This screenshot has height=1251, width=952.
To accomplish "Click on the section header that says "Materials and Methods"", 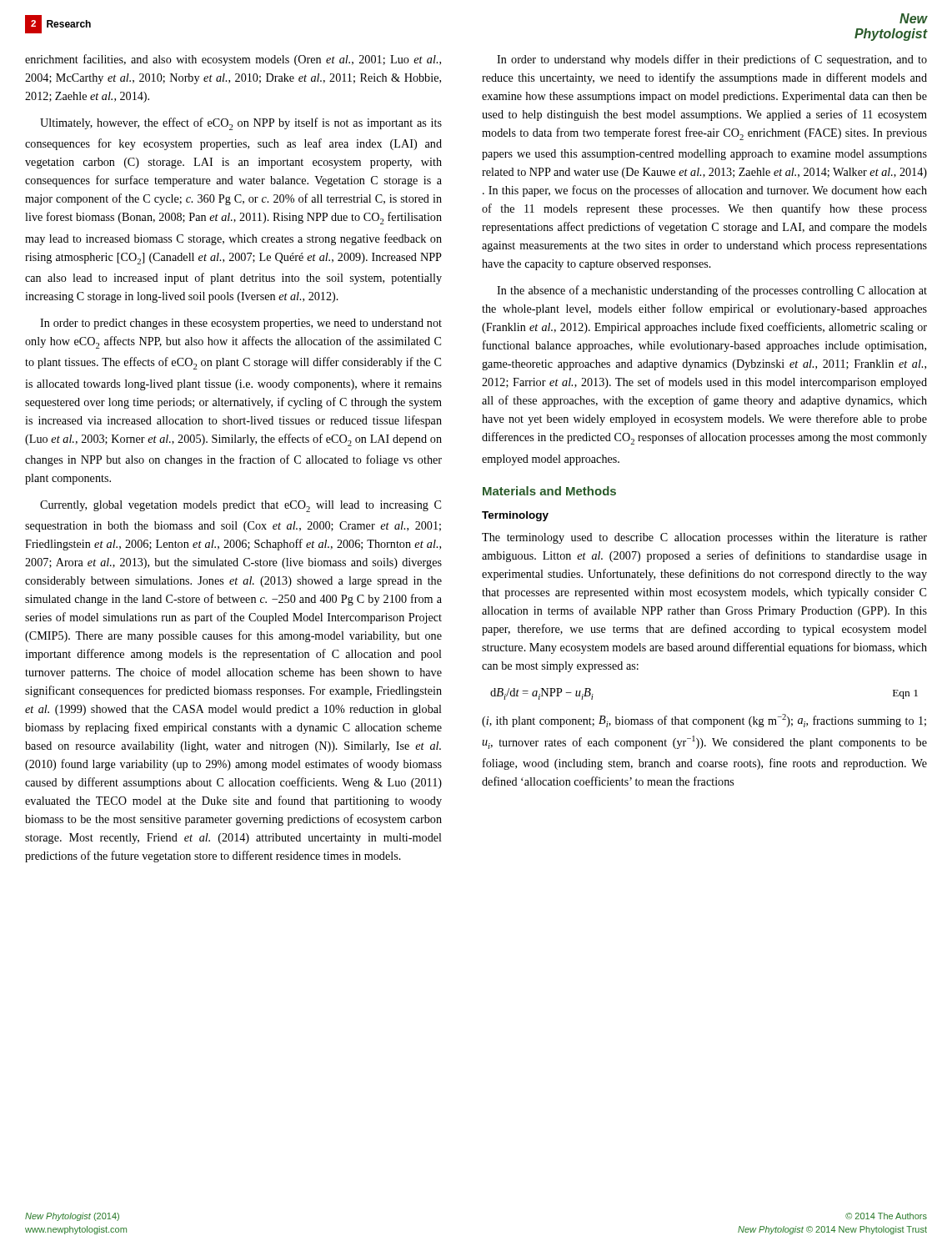I will click(x=549, y=491).
